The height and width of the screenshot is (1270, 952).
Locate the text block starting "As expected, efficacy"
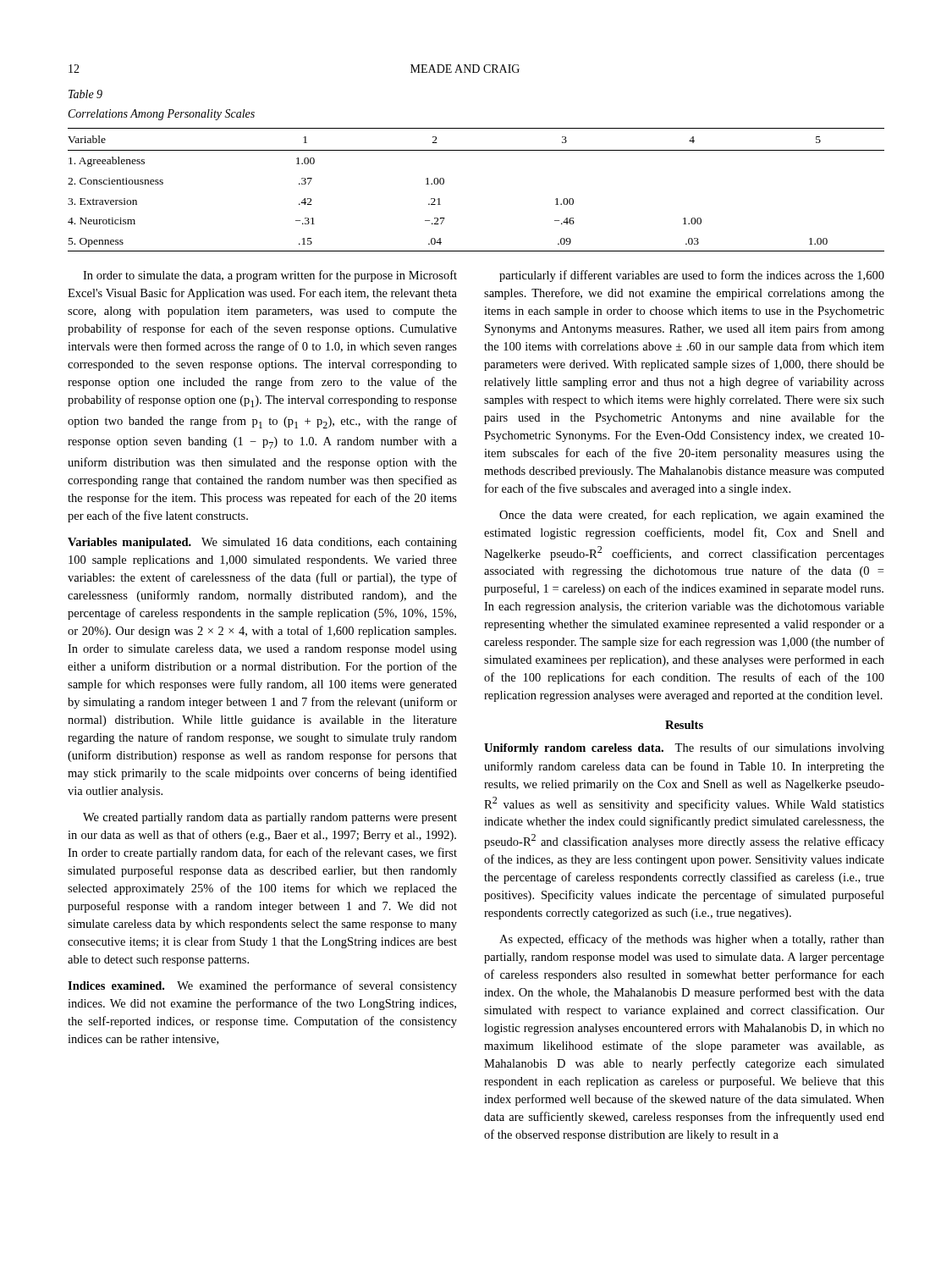click(x=684, y=1038)
